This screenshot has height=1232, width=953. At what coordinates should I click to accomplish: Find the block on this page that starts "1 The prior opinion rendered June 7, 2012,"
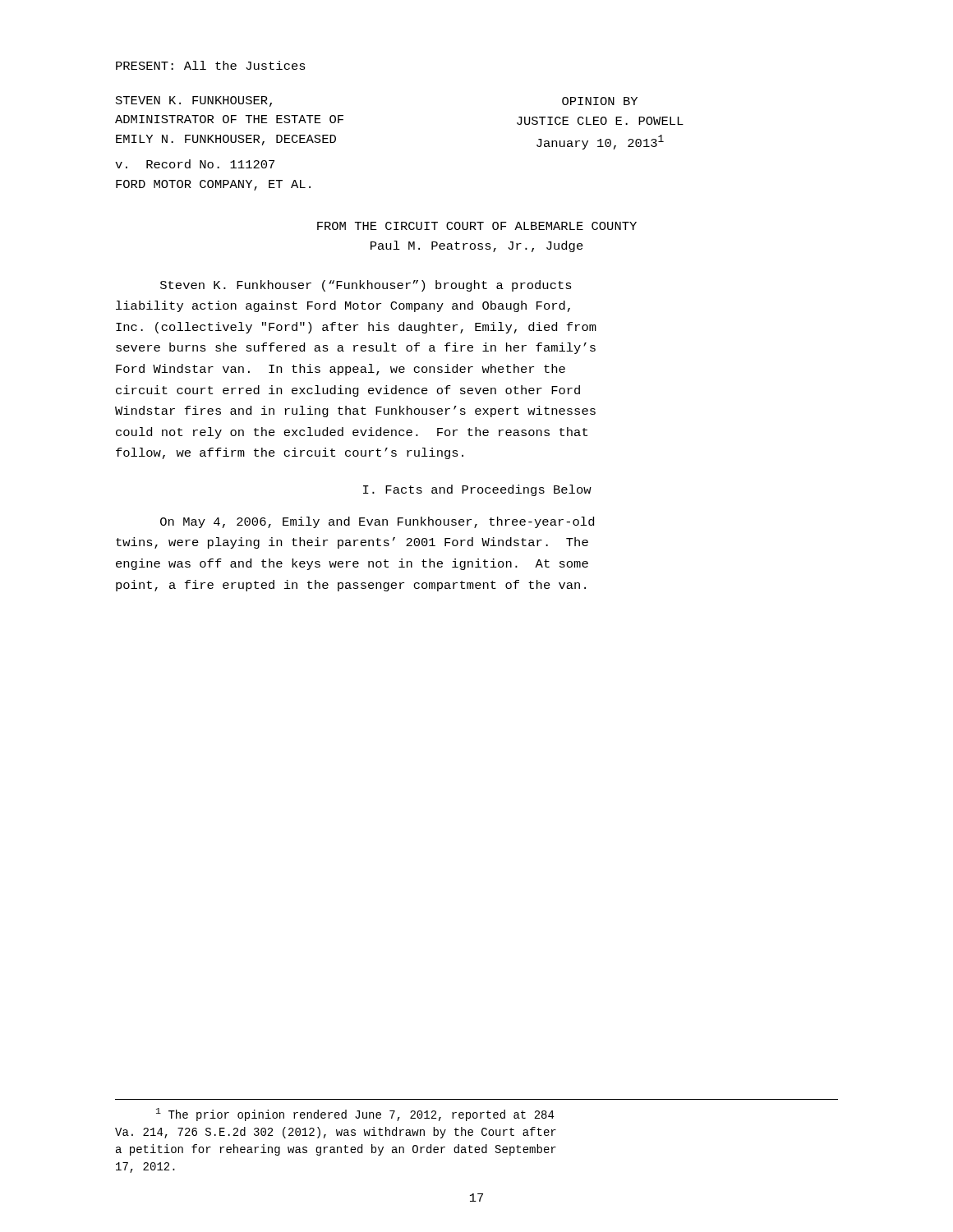[x=336, y=1140]
